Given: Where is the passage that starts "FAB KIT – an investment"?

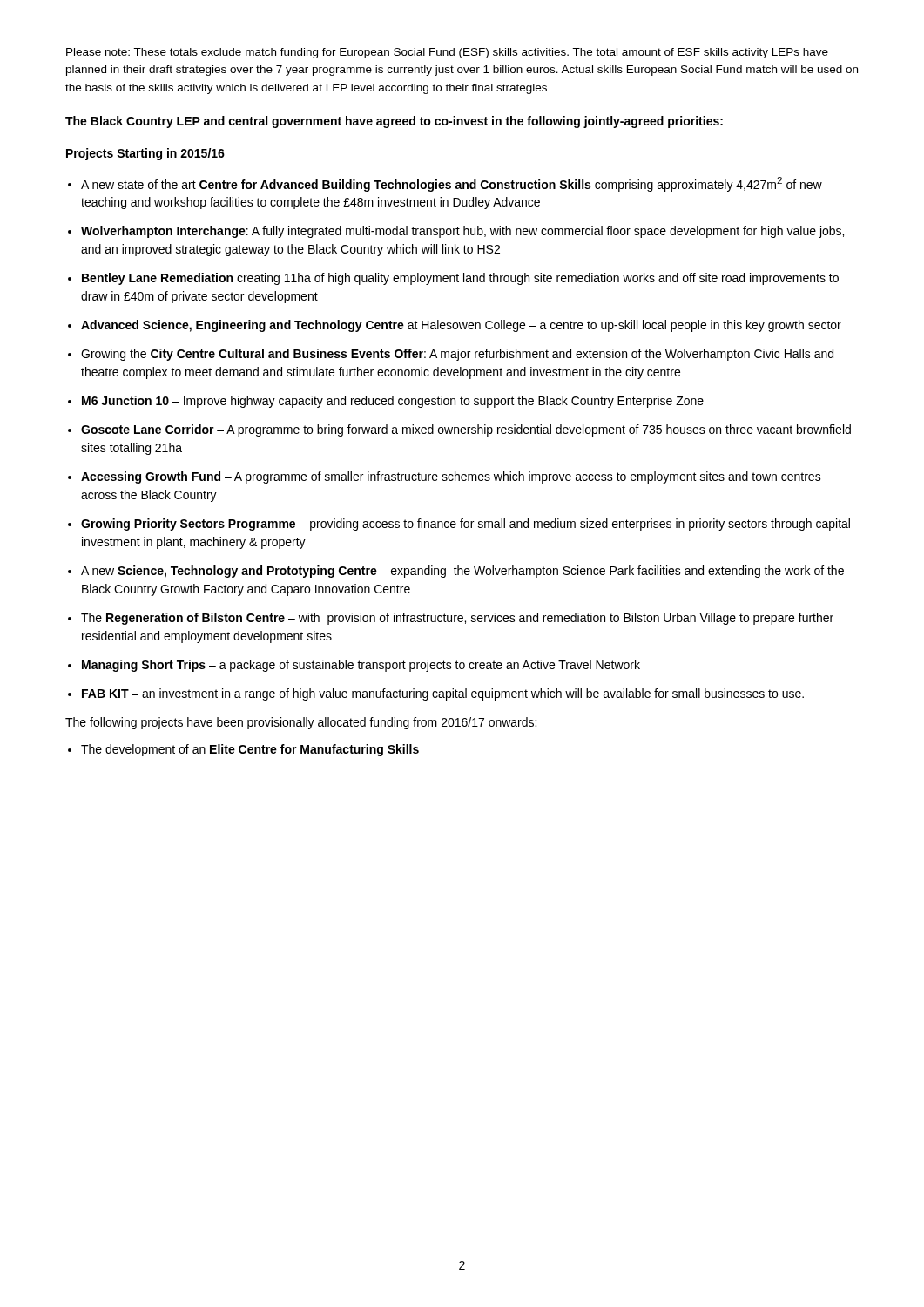Looking at the screenshot, I should 443,694.
